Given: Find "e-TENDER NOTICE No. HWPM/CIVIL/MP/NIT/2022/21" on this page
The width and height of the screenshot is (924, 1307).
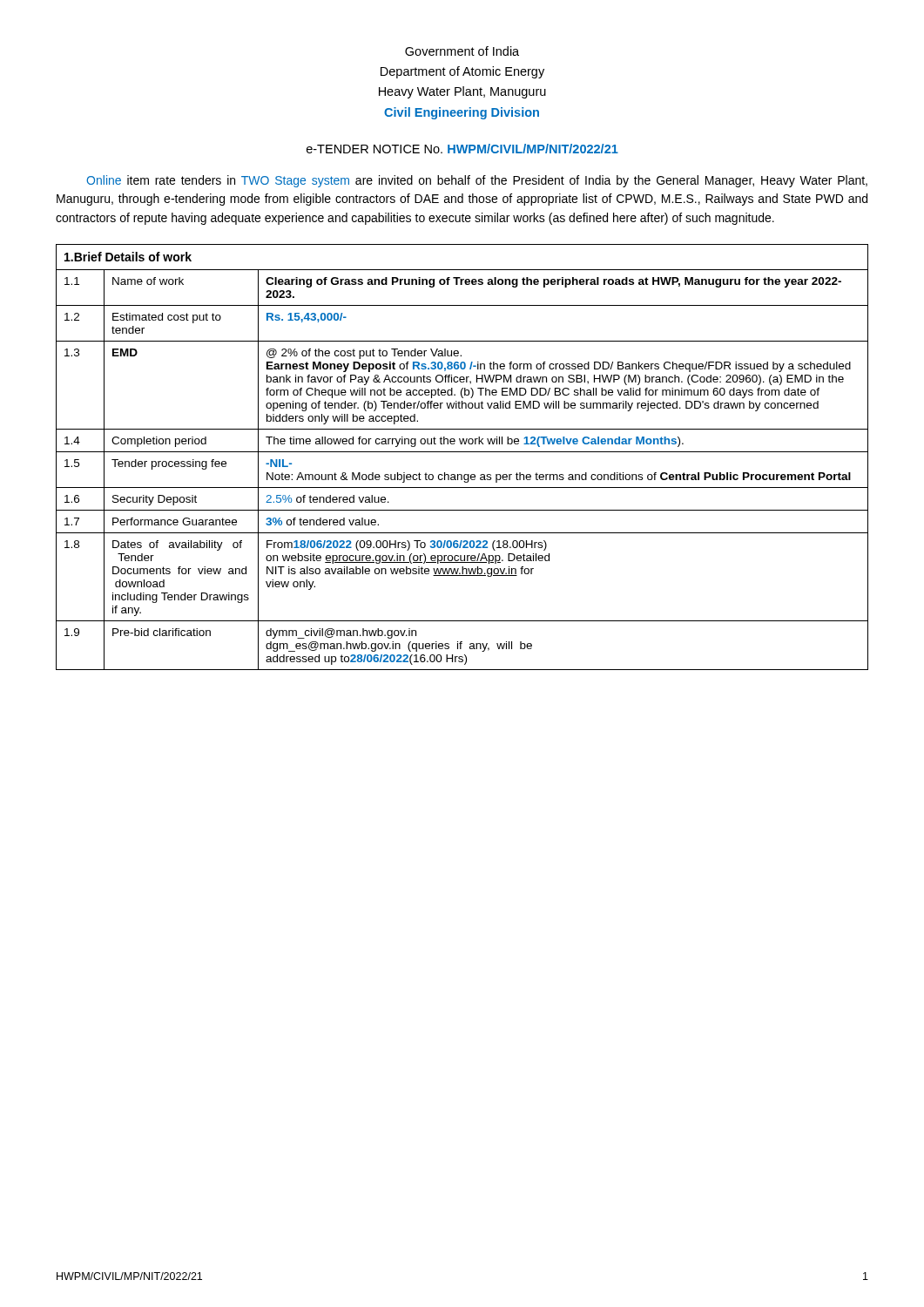Looking at the screenshot, I should pyautogui.click(x=462, y=149).
